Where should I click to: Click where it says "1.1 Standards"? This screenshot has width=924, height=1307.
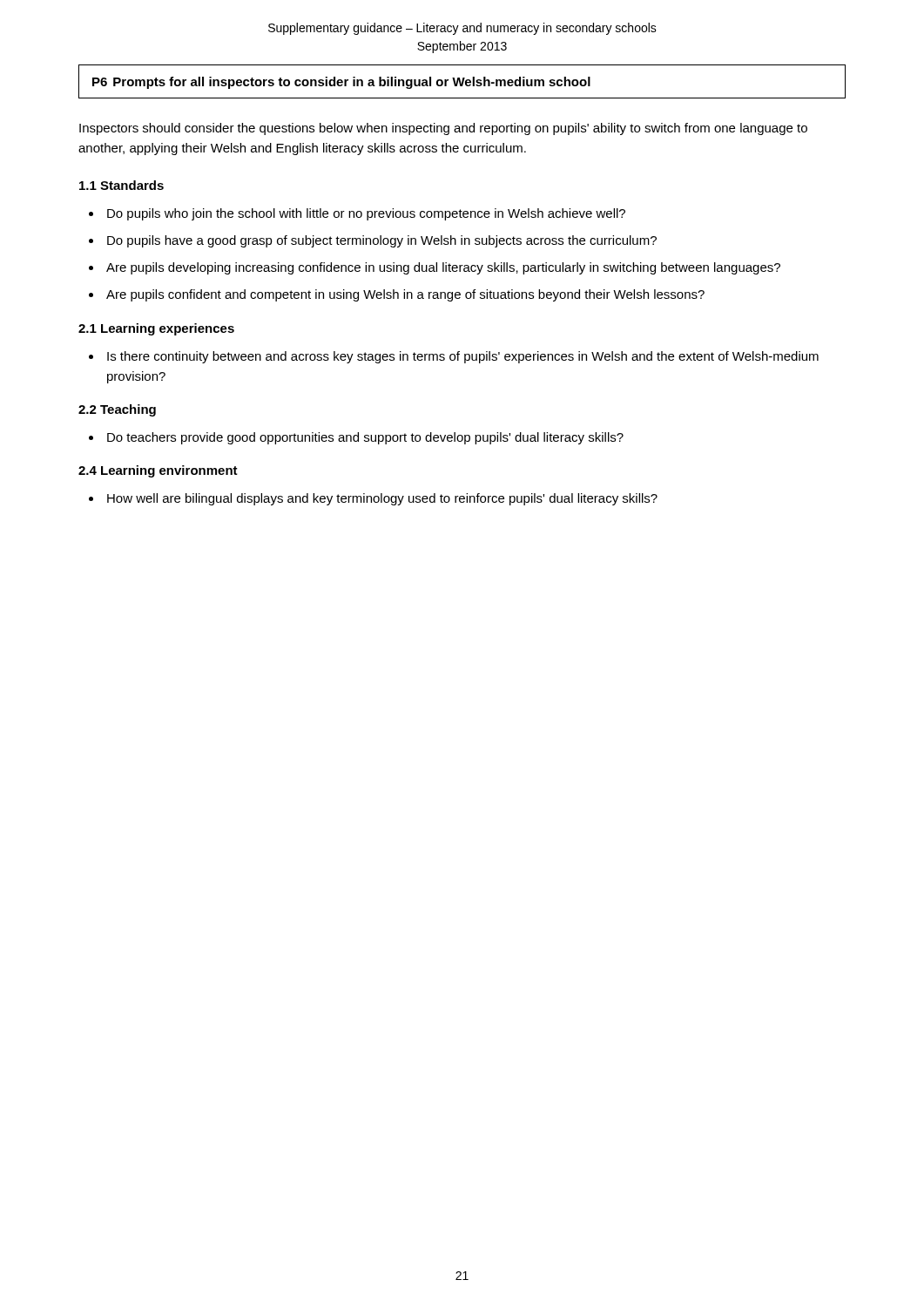121,185
